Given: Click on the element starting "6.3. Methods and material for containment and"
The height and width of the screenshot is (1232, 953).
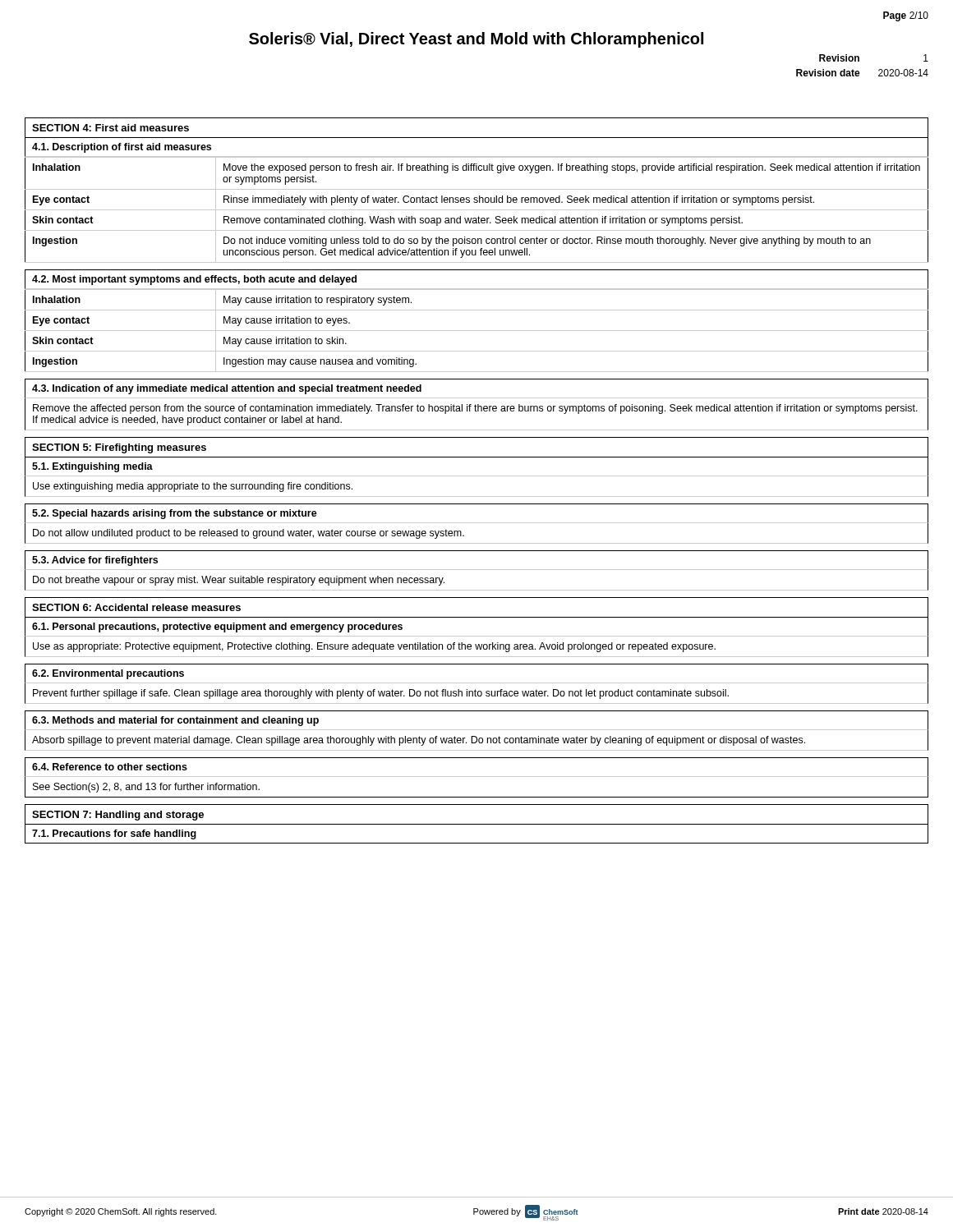Looking at the screenshot, I should (176, 720).
